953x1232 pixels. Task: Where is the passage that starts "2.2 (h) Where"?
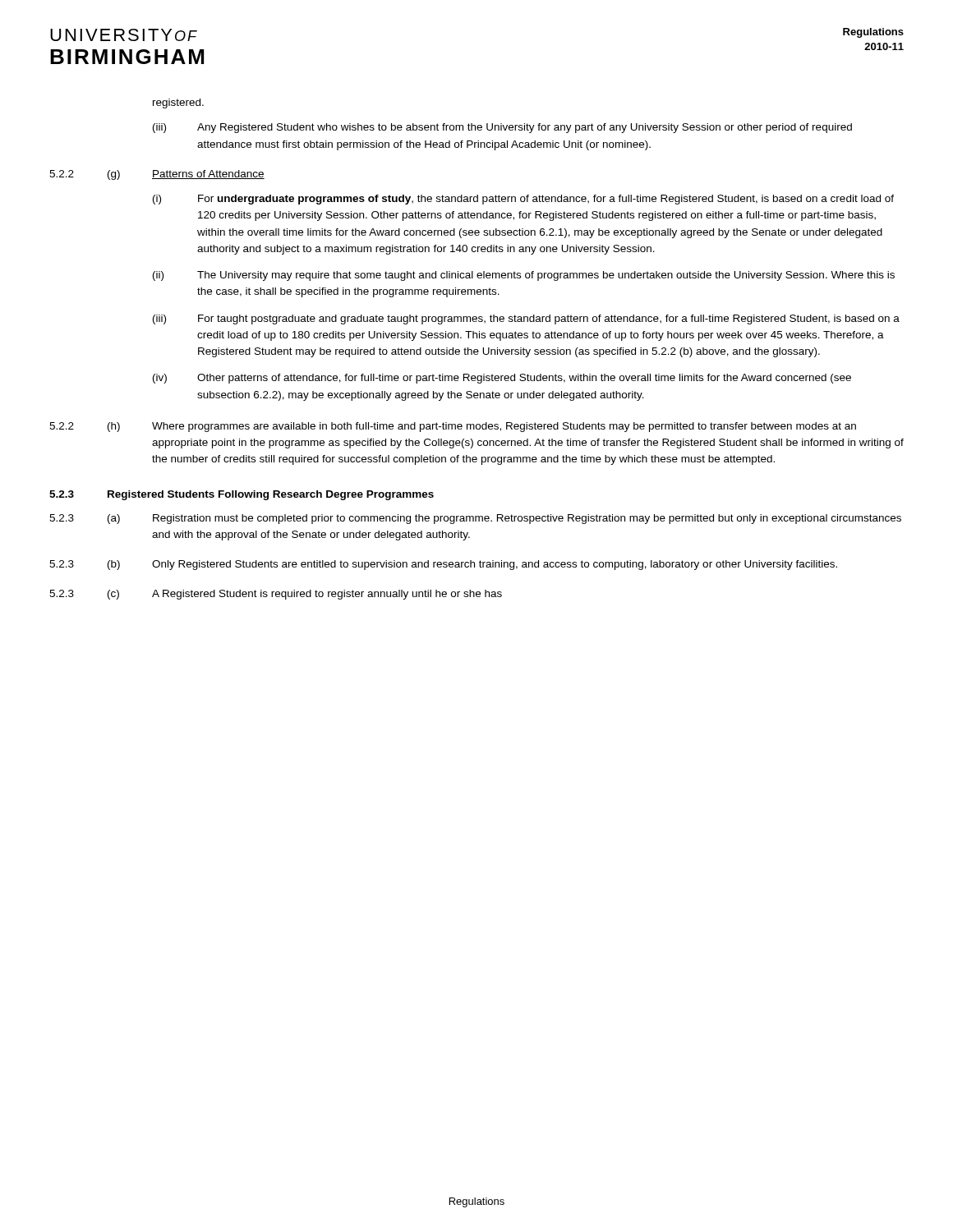pos(476,443)
